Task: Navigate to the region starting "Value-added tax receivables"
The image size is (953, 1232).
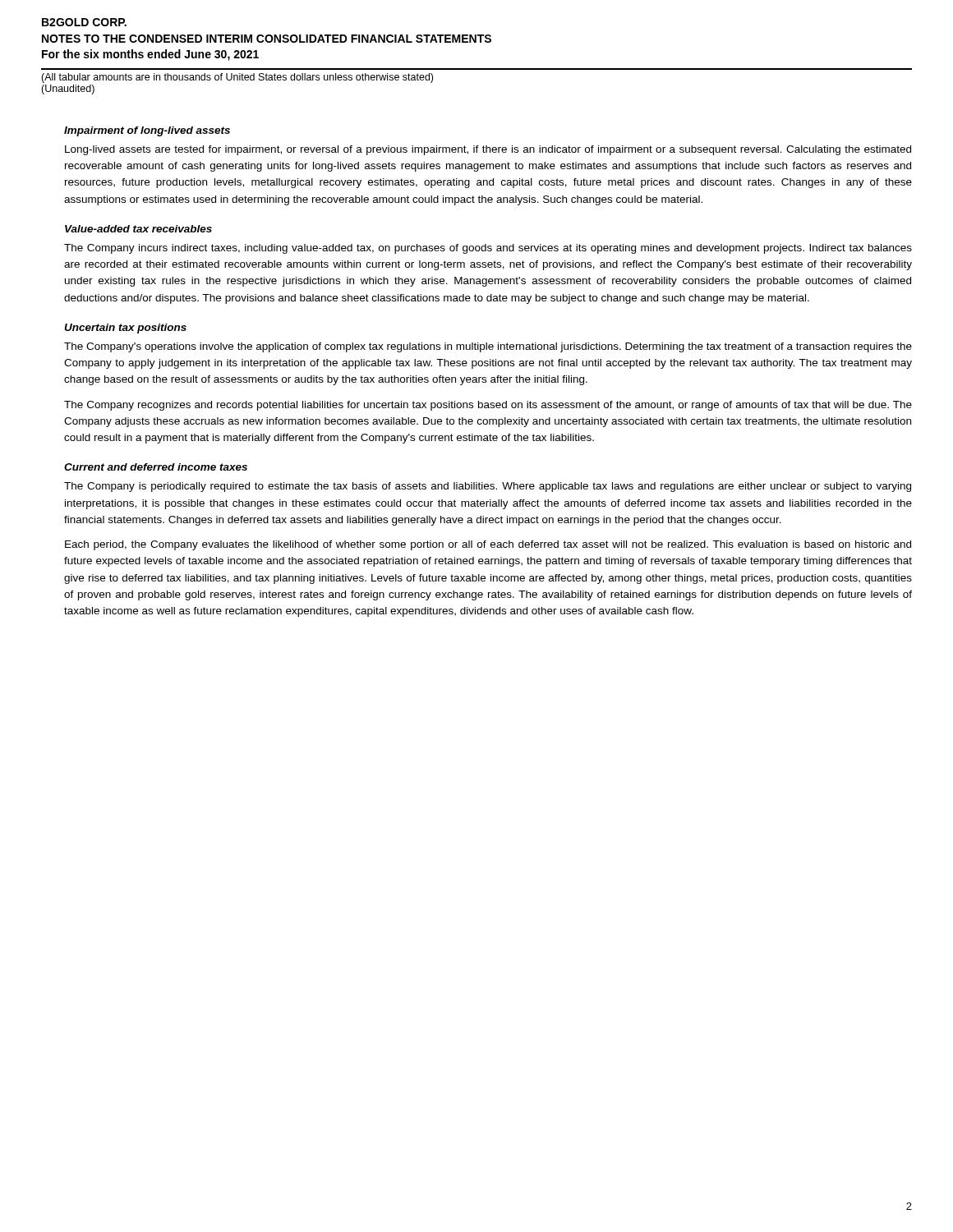Action: point(138,229)
